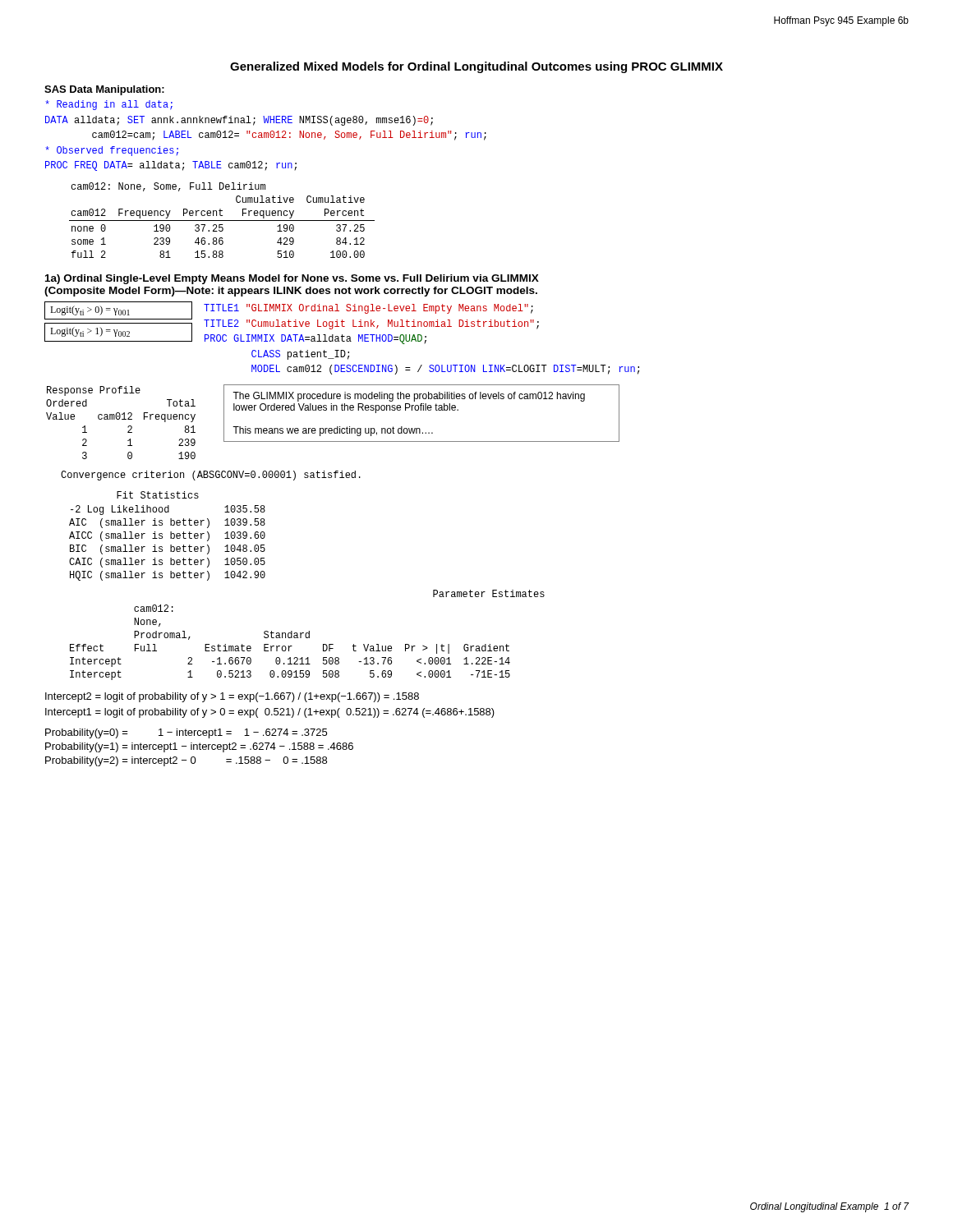Select the table that reads "t Value"
The width and height of the screenshot is (953, 1232).
point(489,635)
